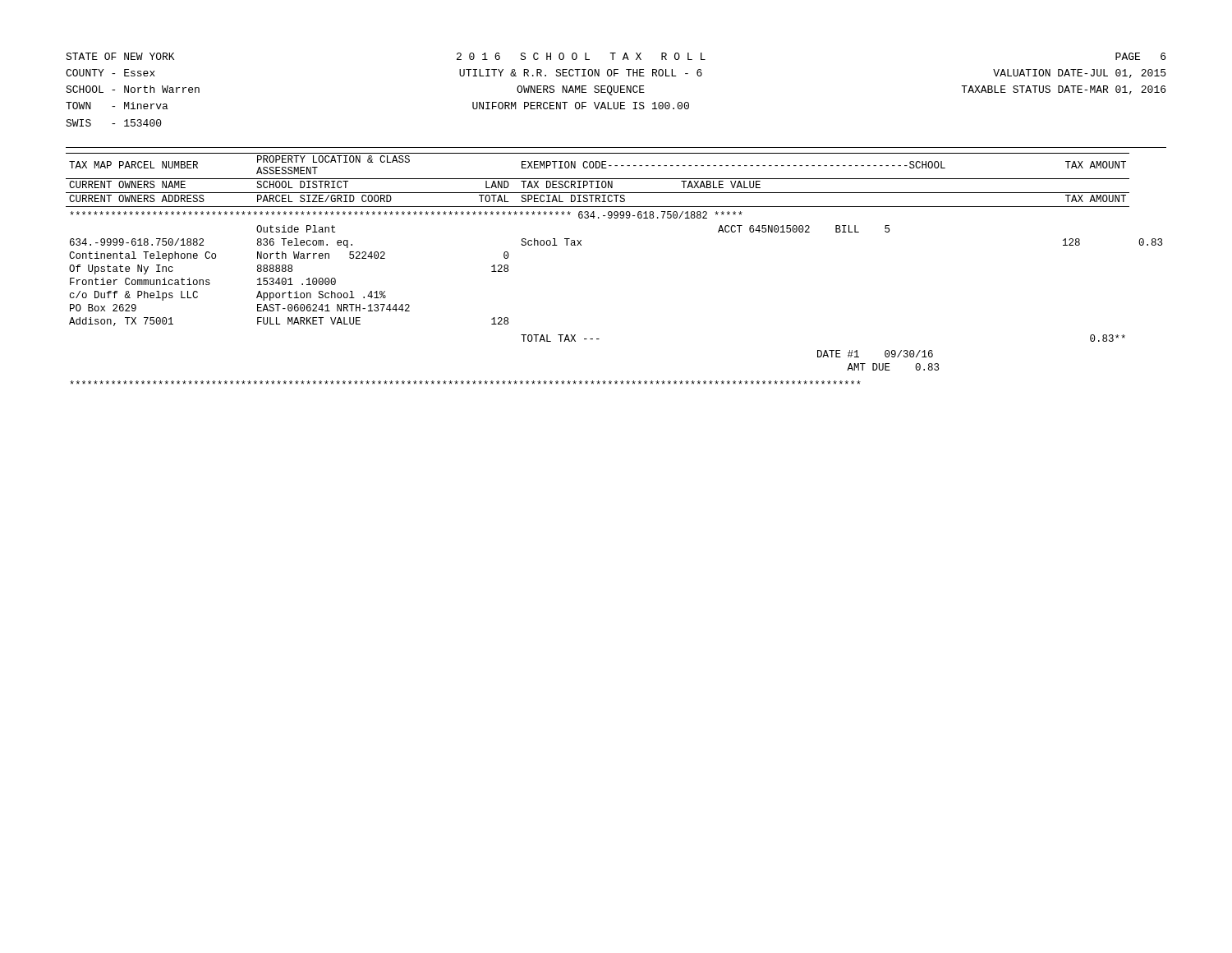Find the table
1232x953 pixels.
tap(616, 272)
